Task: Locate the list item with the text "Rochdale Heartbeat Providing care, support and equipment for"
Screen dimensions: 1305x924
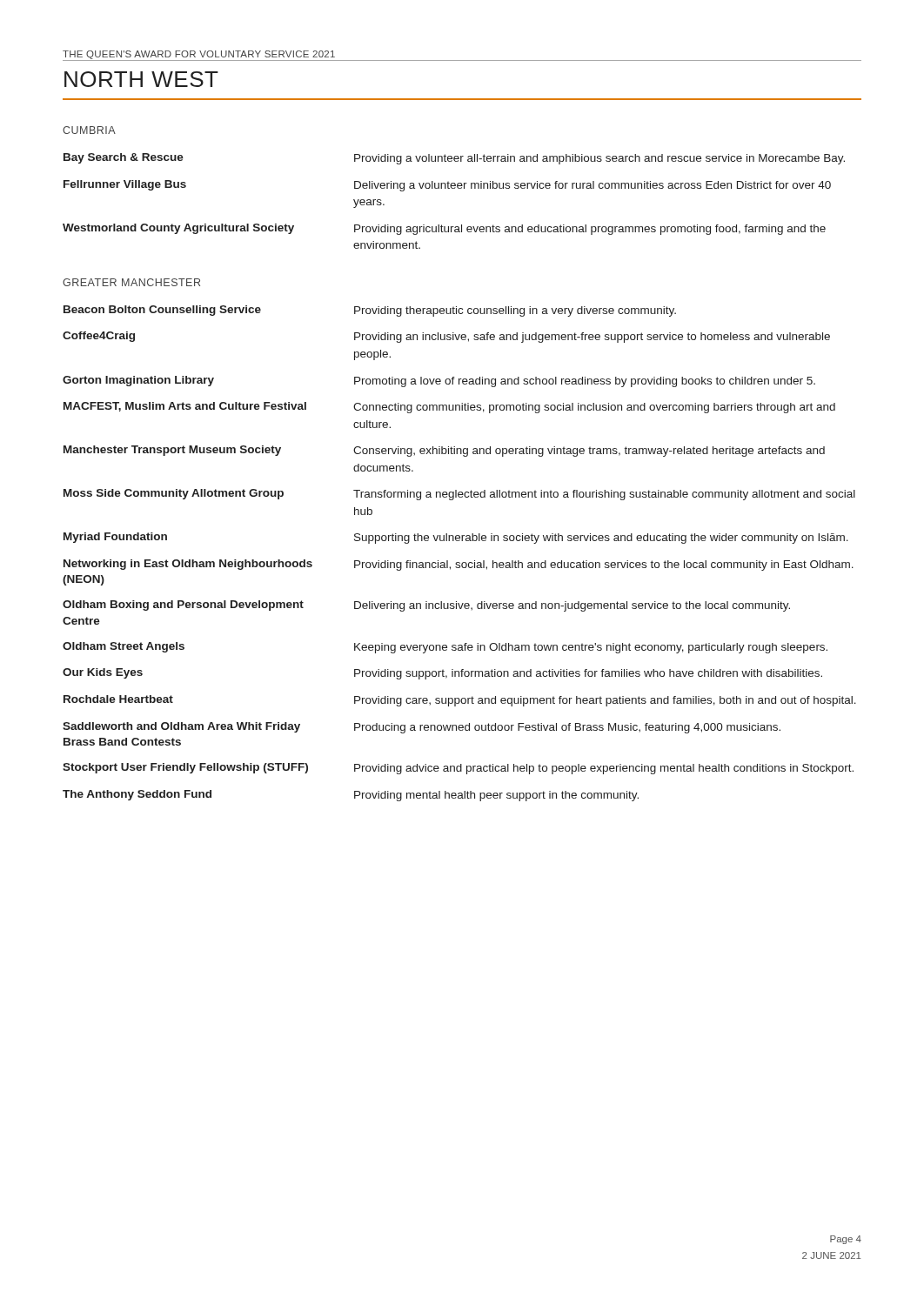Action: (462, 701)
